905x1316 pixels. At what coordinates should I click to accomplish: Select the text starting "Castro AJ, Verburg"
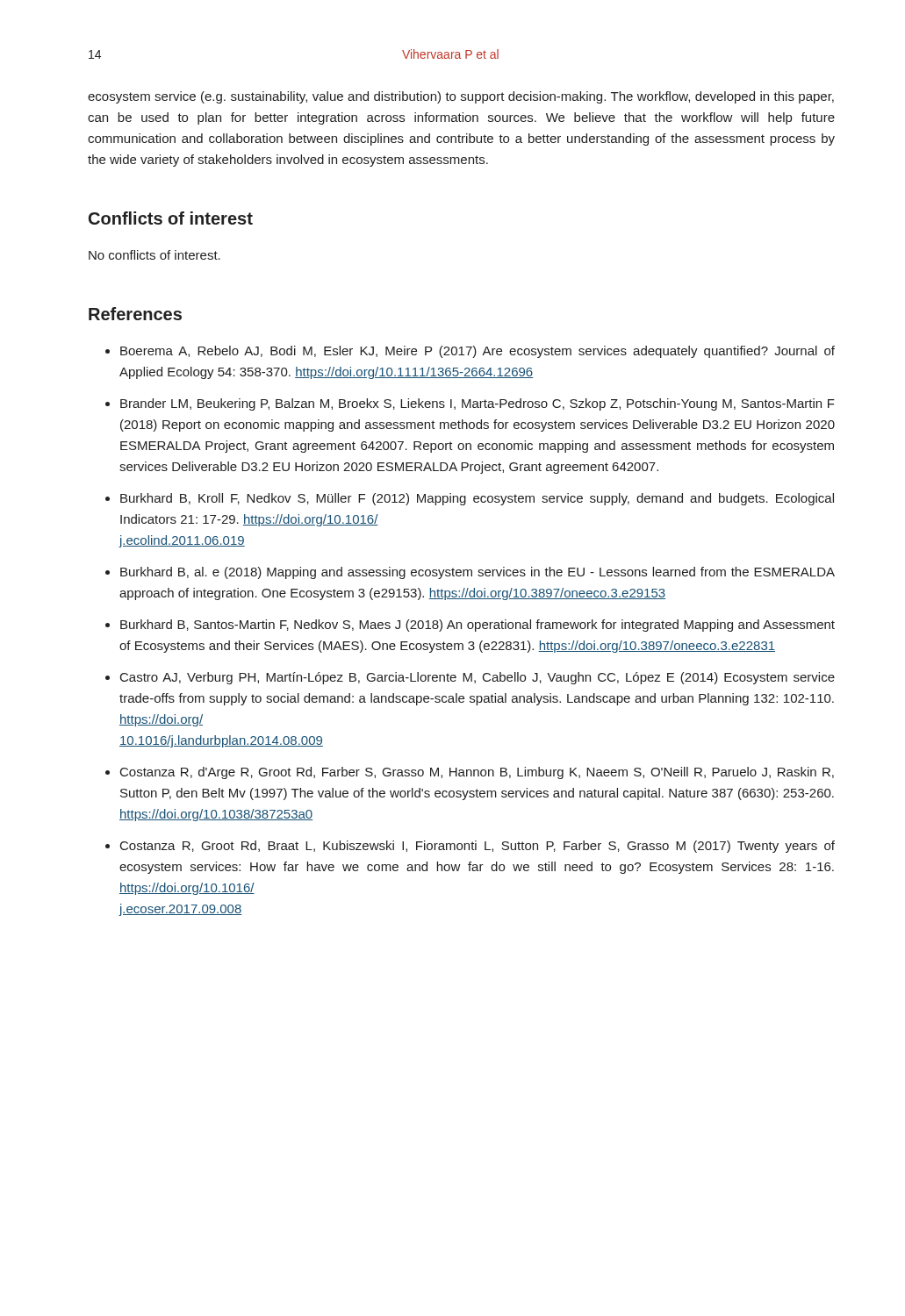click(x=461, y=709)
